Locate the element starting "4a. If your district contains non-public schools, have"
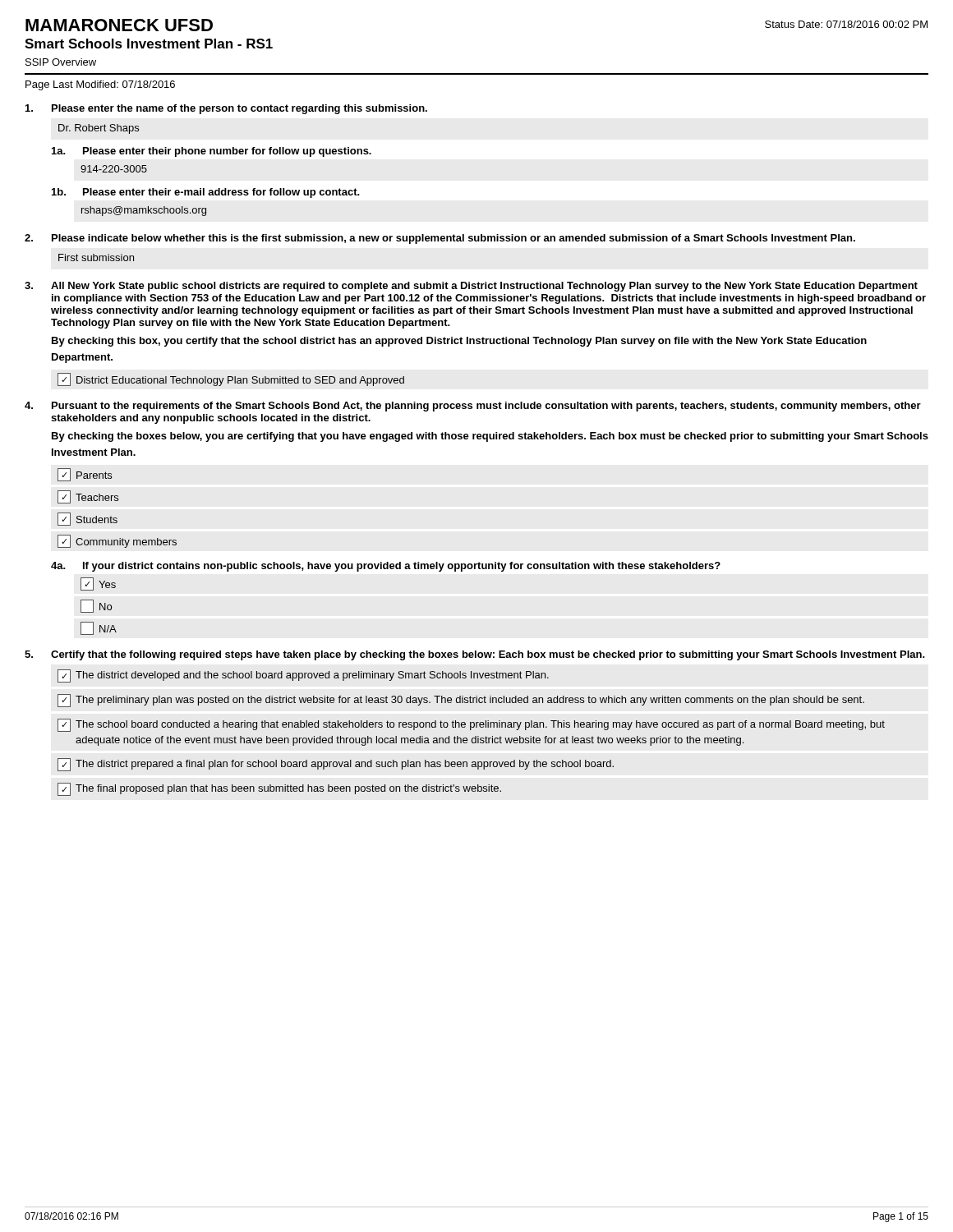Viewport: 953px width, 1232px height. [386, 565]
